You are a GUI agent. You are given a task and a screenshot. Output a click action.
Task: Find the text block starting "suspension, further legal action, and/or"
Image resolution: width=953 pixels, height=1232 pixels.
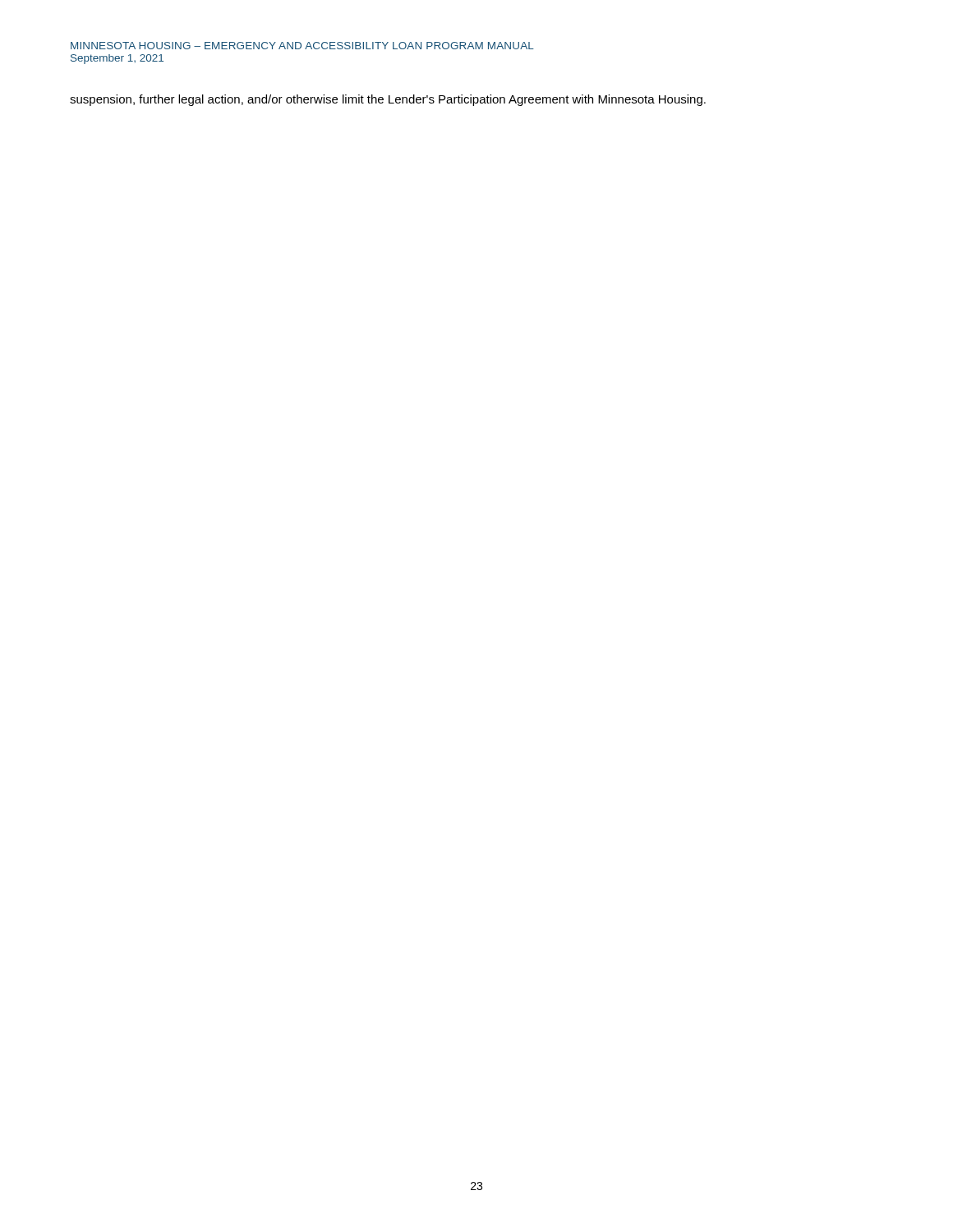tap(388, 99)
